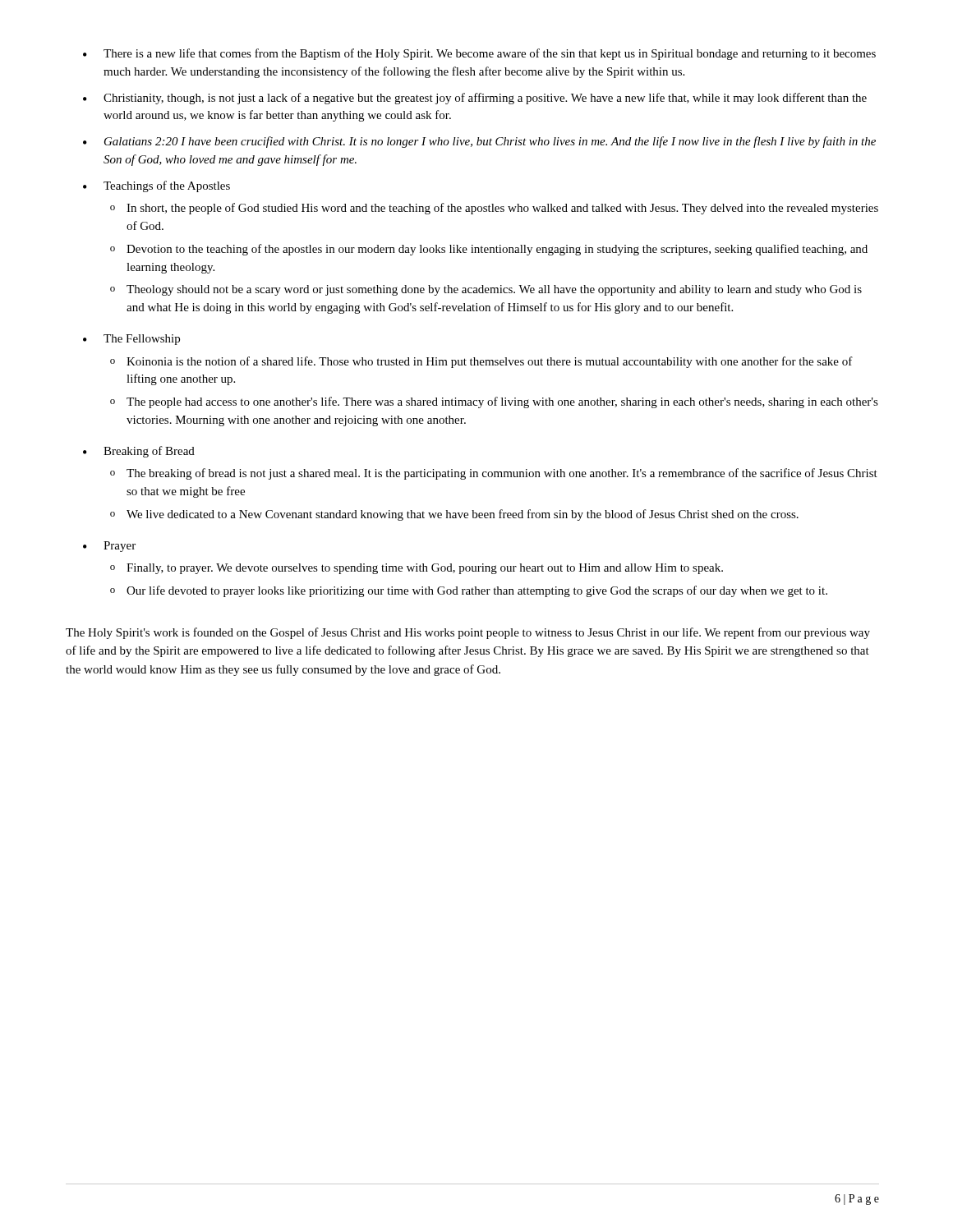This screenshot has height=1232, width=953.
Task: Select the passage starting "o Devotion to the teaching of the apostles"
Action: [x=491, y=258]
